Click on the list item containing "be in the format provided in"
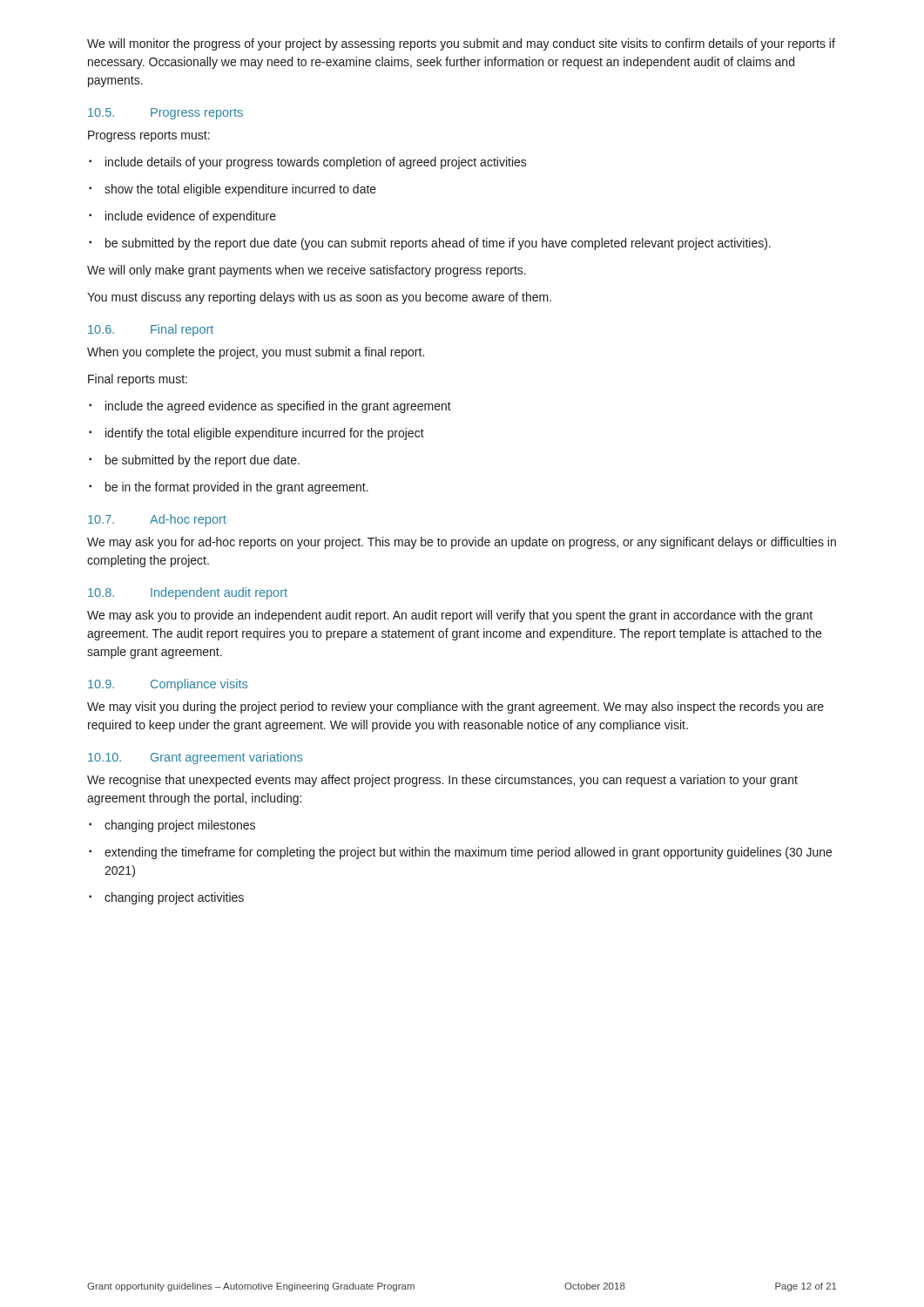Viewport: 924px width, 1307px height. click(x=229, y=488)
